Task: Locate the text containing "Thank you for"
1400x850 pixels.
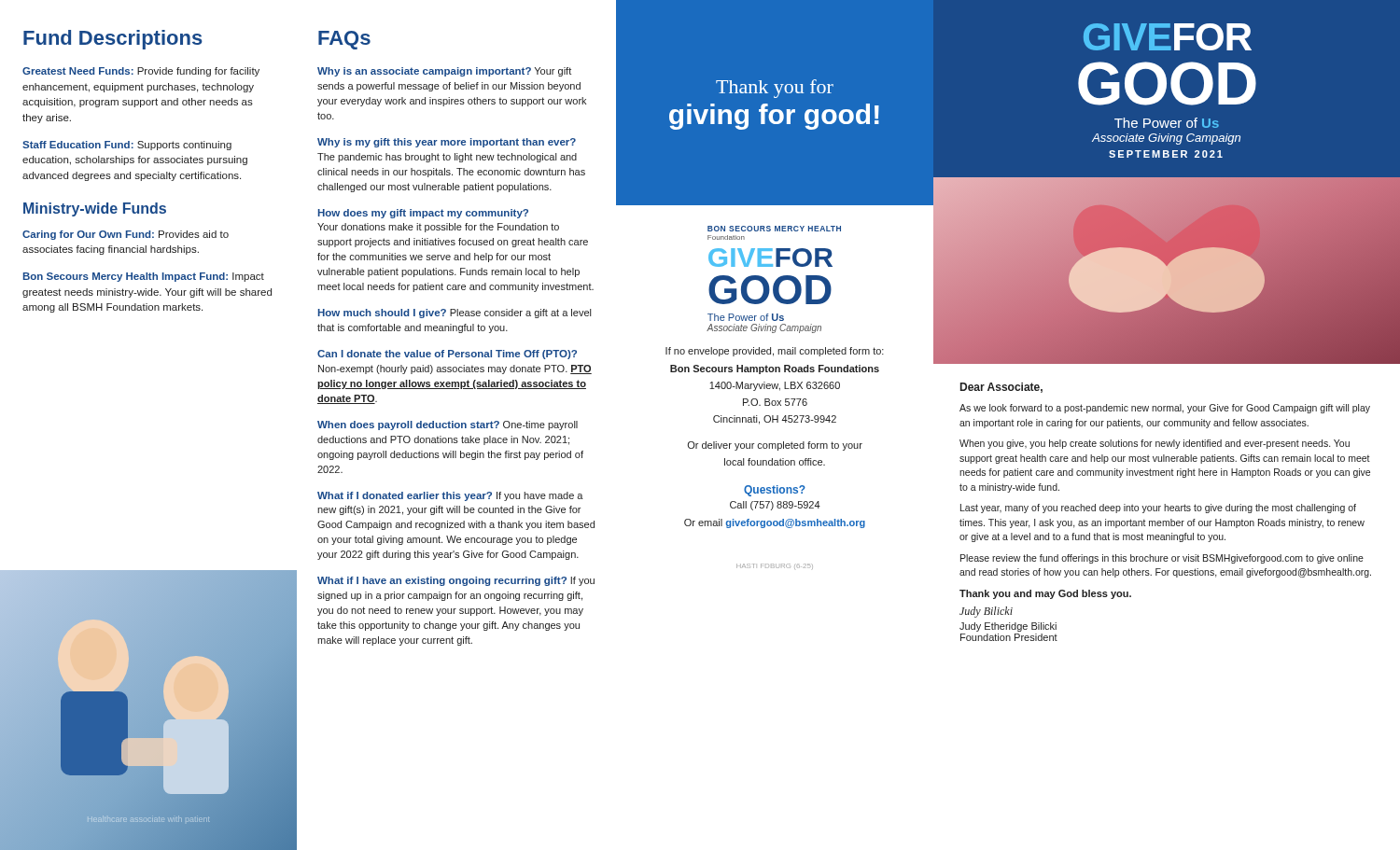Action: click(x=775, y=86)
